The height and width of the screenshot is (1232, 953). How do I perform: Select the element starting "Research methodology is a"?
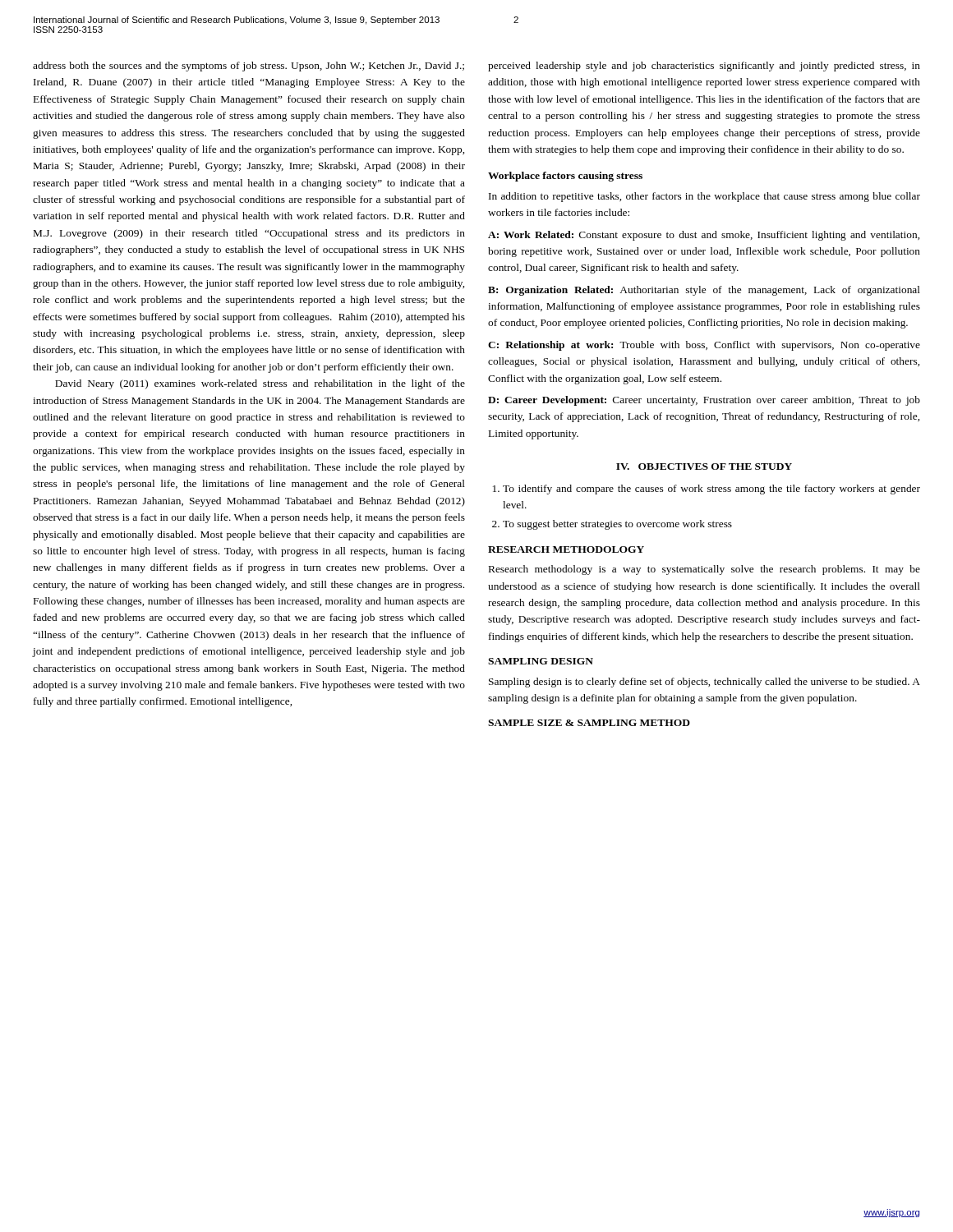pos(704,603)
